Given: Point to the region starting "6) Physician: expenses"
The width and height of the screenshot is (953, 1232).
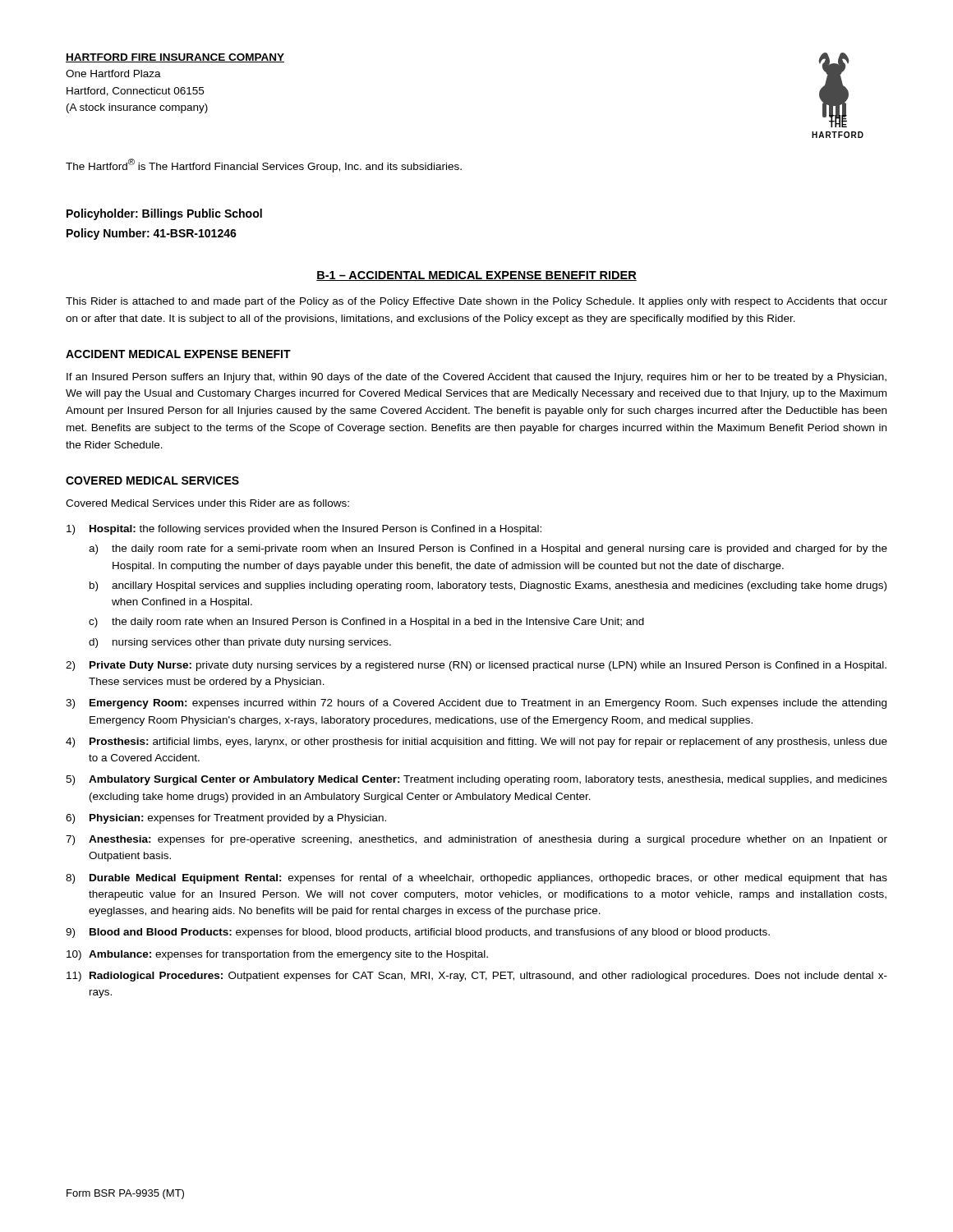Looking at the screenshot, I should coord(226,819).
